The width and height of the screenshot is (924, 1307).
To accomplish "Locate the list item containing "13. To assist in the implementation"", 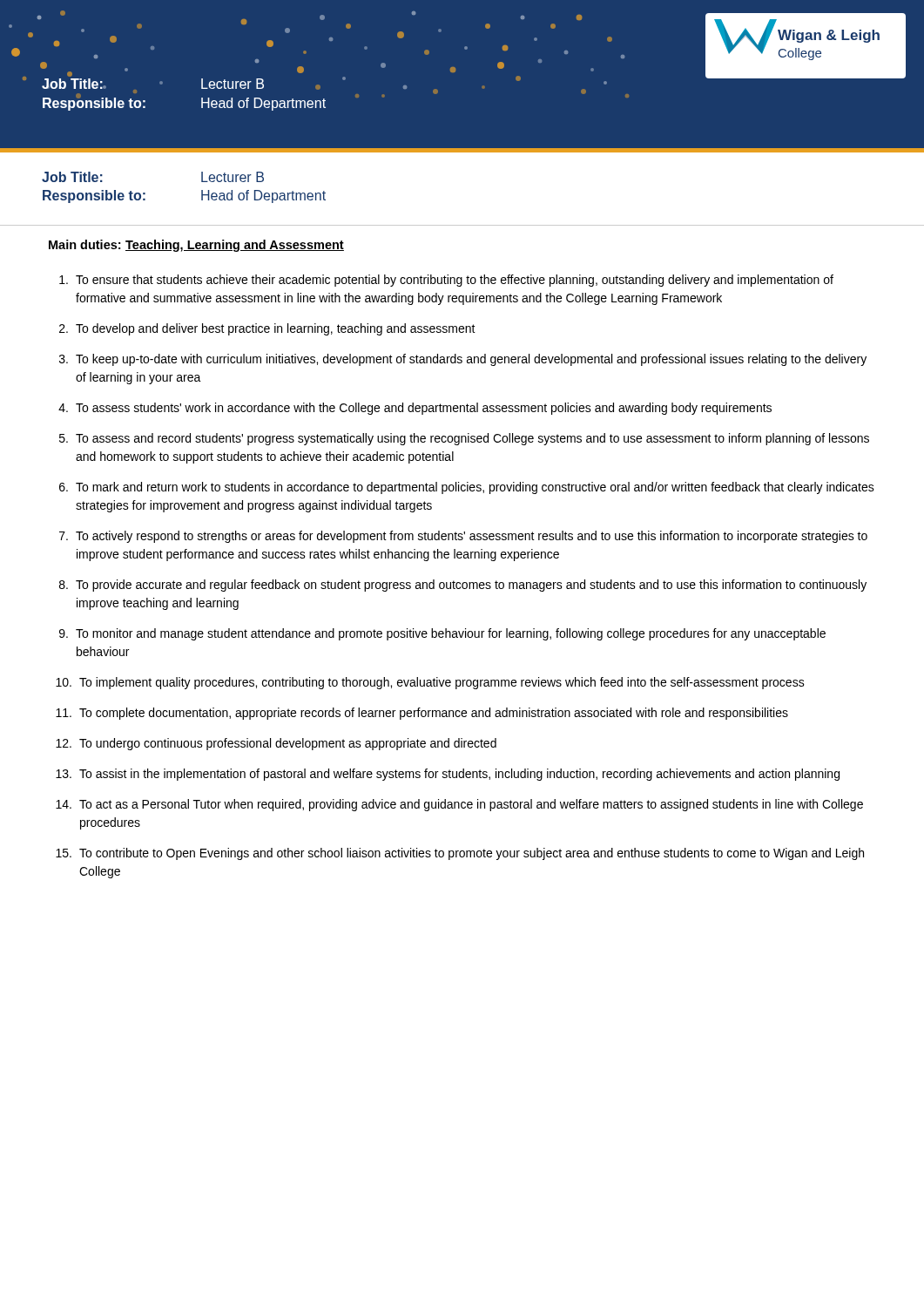I will point(444,774).
